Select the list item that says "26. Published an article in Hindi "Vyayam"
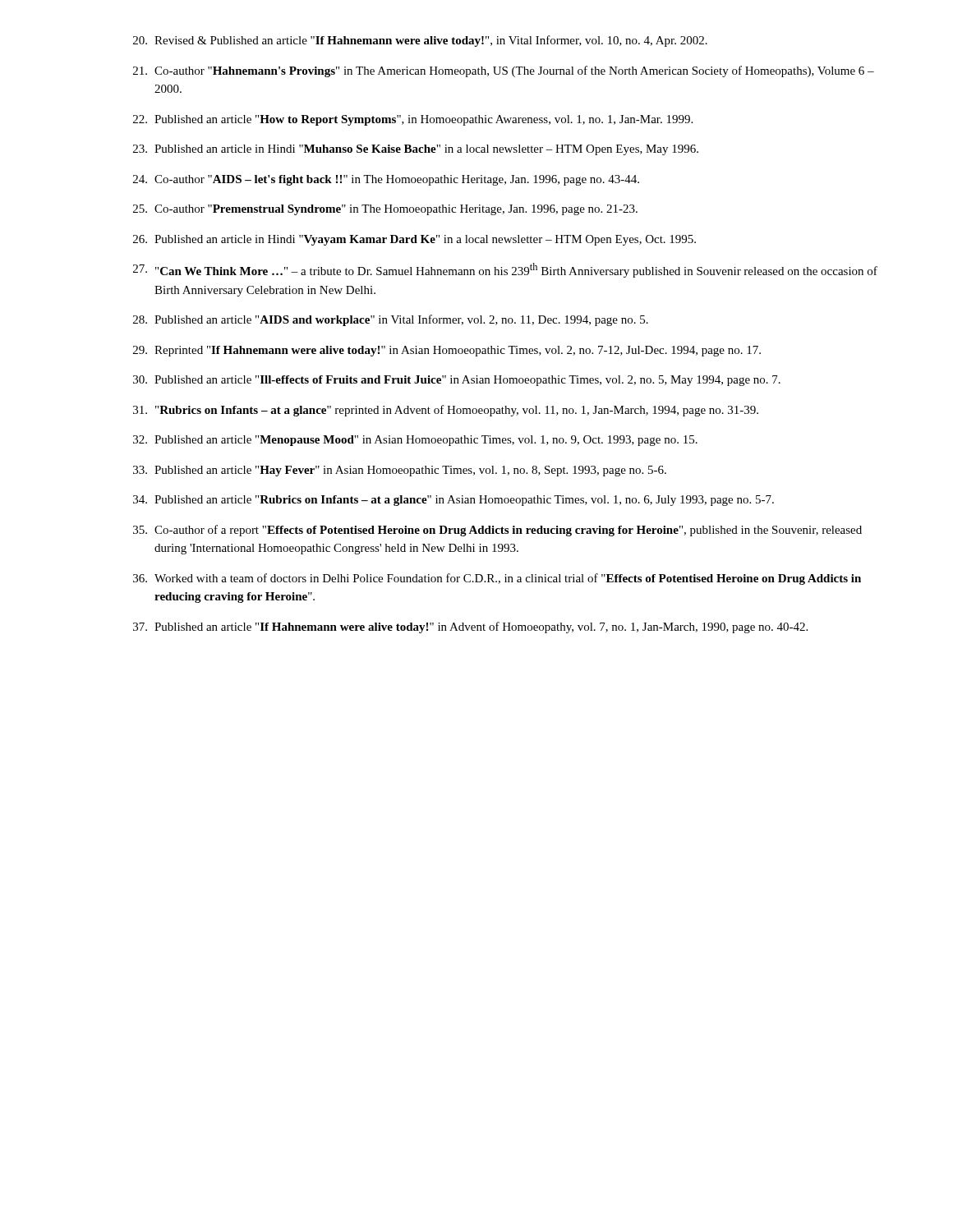This screenshot has width=953, height=1232. pos(493,239)
